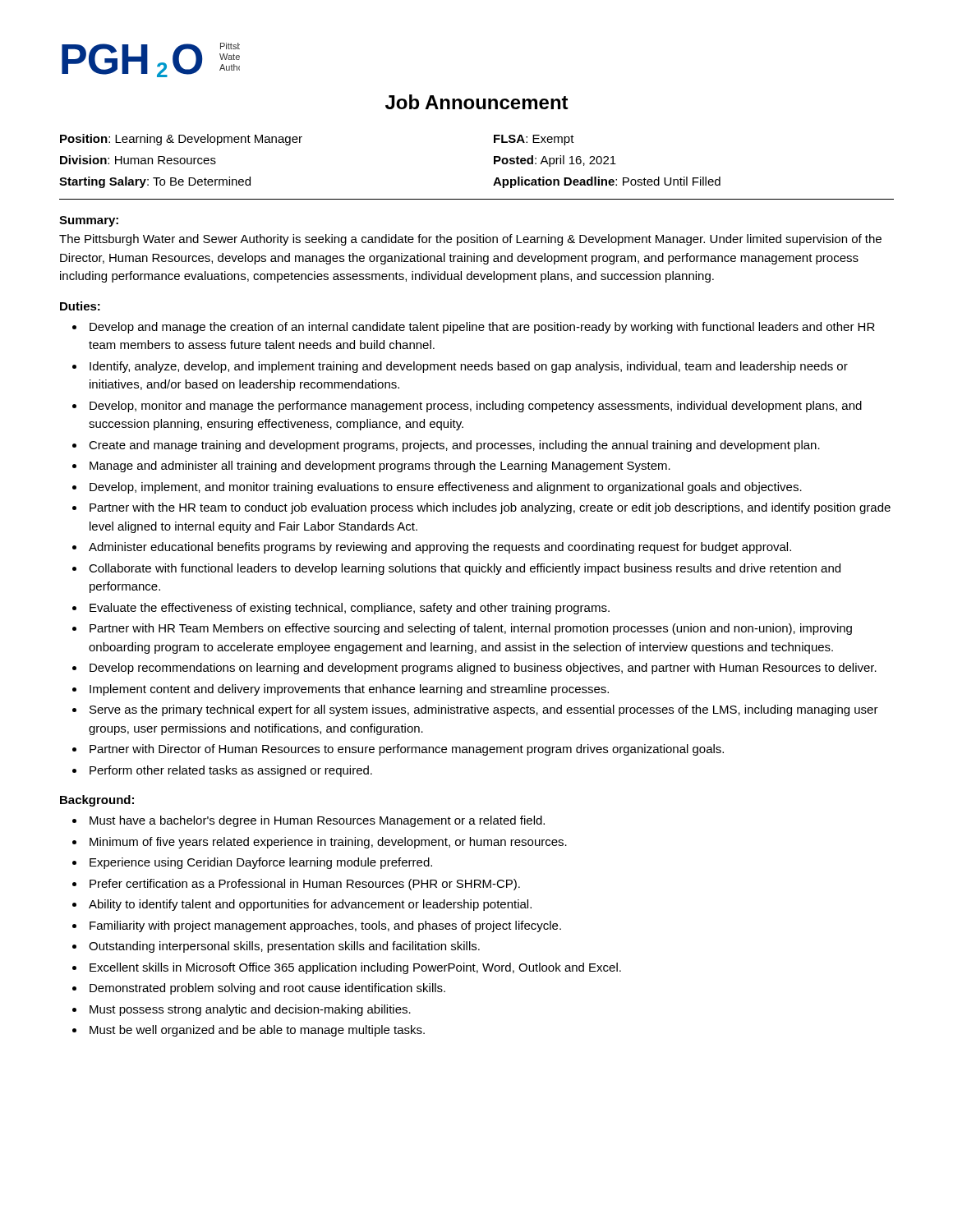Click on the list item containing "Develop, monitor and manage"

tap(475, 414)
